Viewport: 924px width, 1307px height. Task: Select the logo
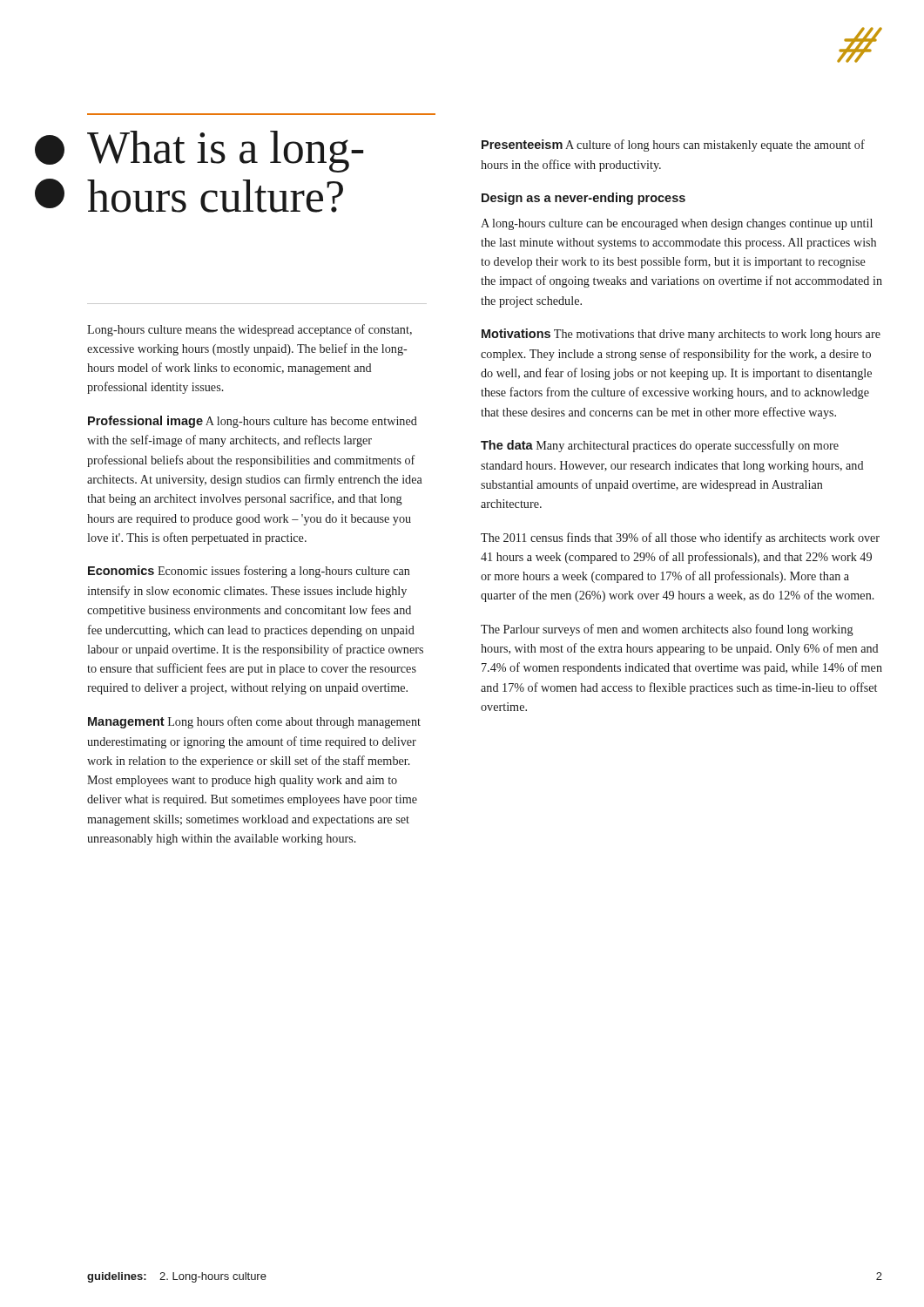point(856,48)
